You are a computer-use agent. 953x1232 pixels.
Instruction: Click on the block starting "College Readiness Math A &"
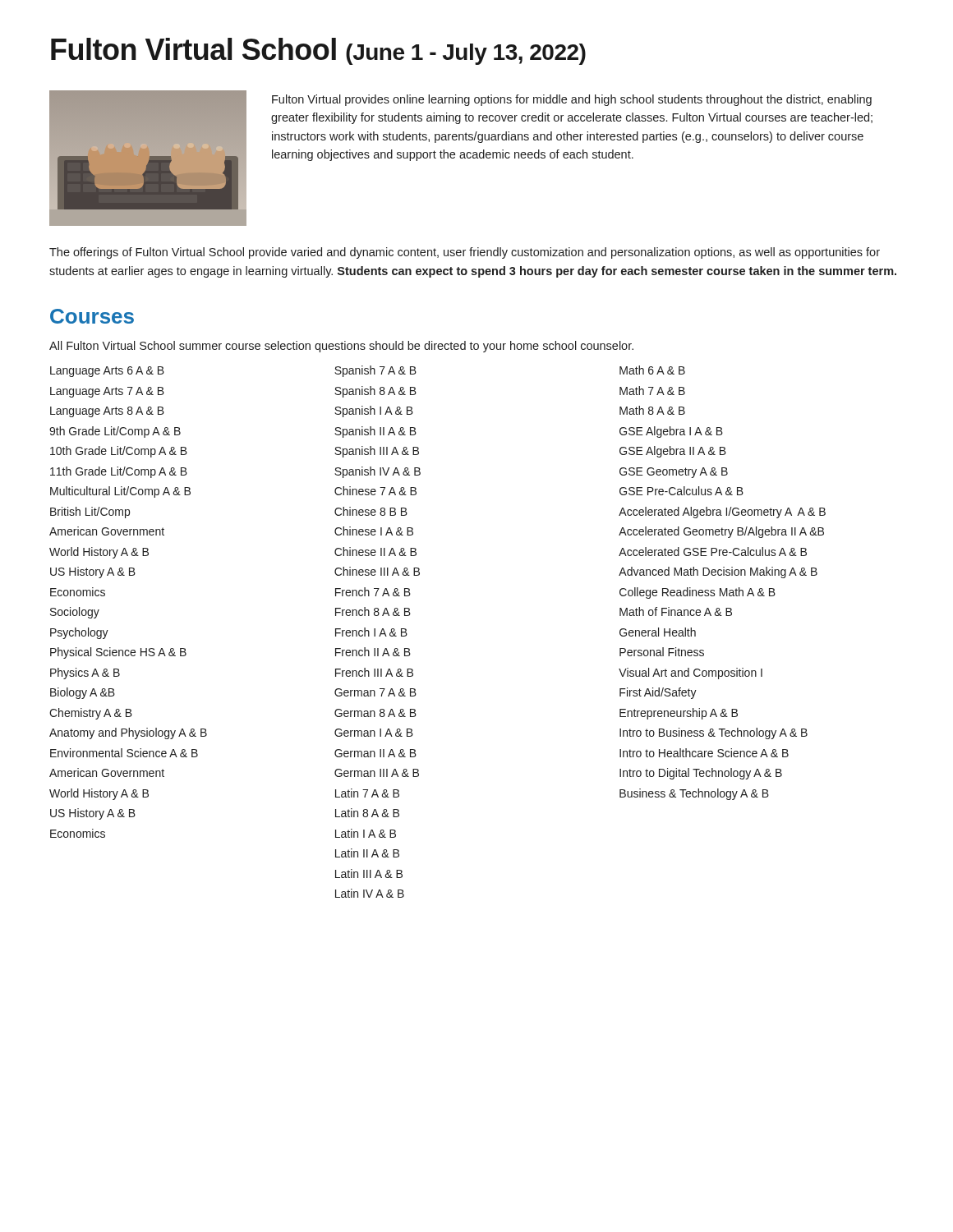(697, 592)
